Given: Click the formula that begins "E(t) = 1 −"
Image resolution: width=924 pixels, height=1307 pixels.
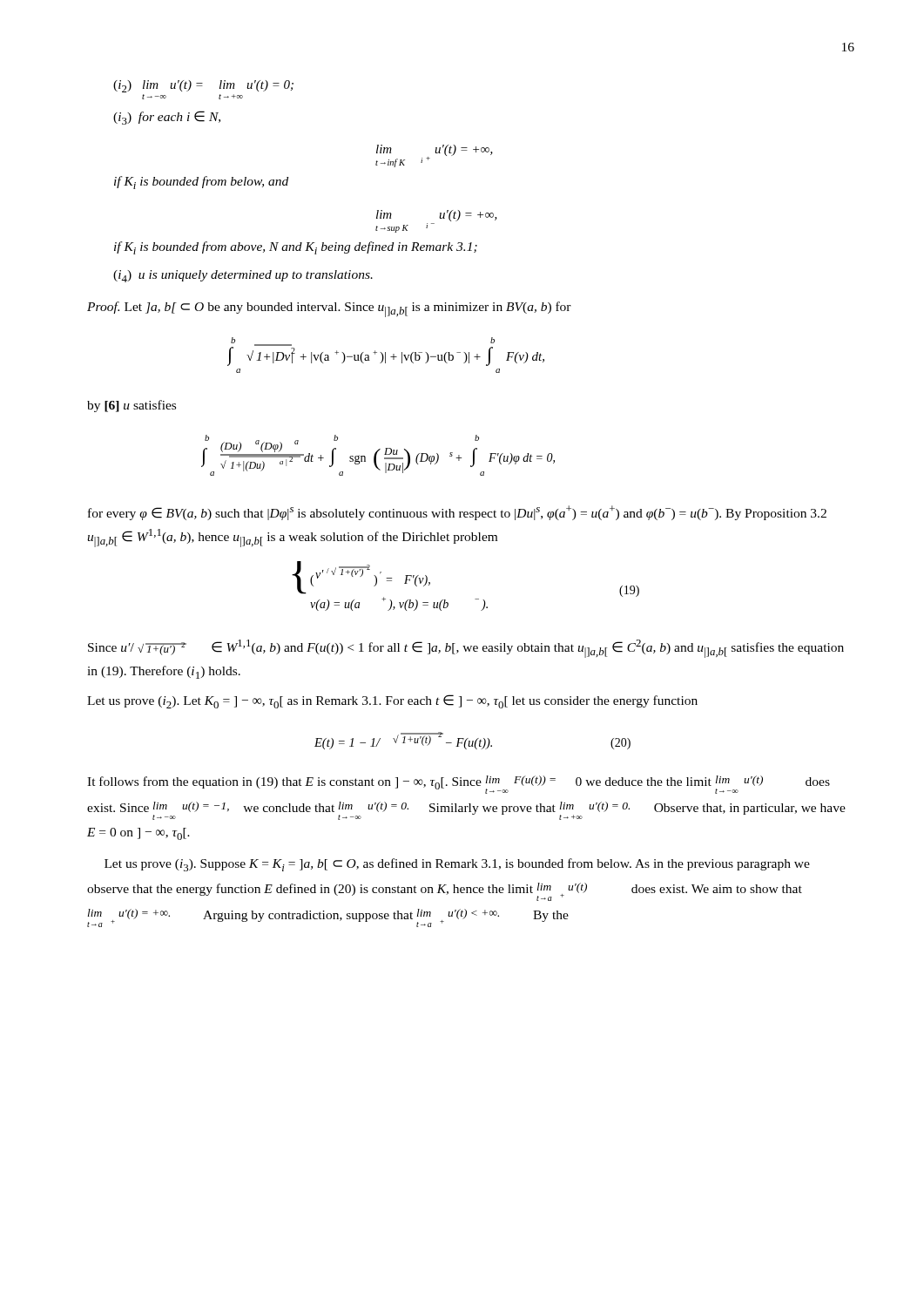Looking at the screenshot, I should point(471,741).
